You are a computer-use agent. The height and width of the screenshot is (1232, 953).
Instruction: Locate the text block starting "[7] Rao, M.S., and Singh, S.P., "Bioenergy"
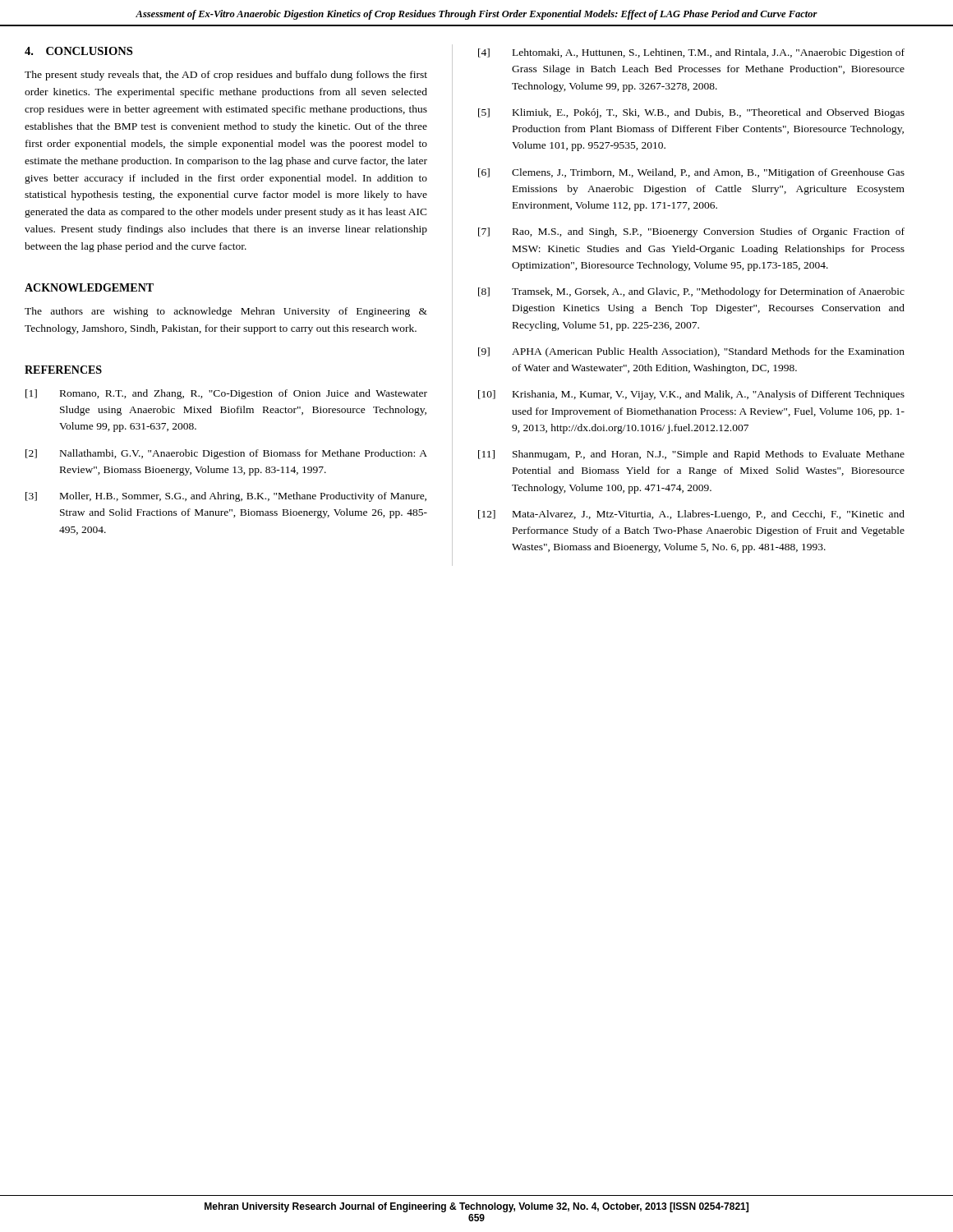coord(691,249)
